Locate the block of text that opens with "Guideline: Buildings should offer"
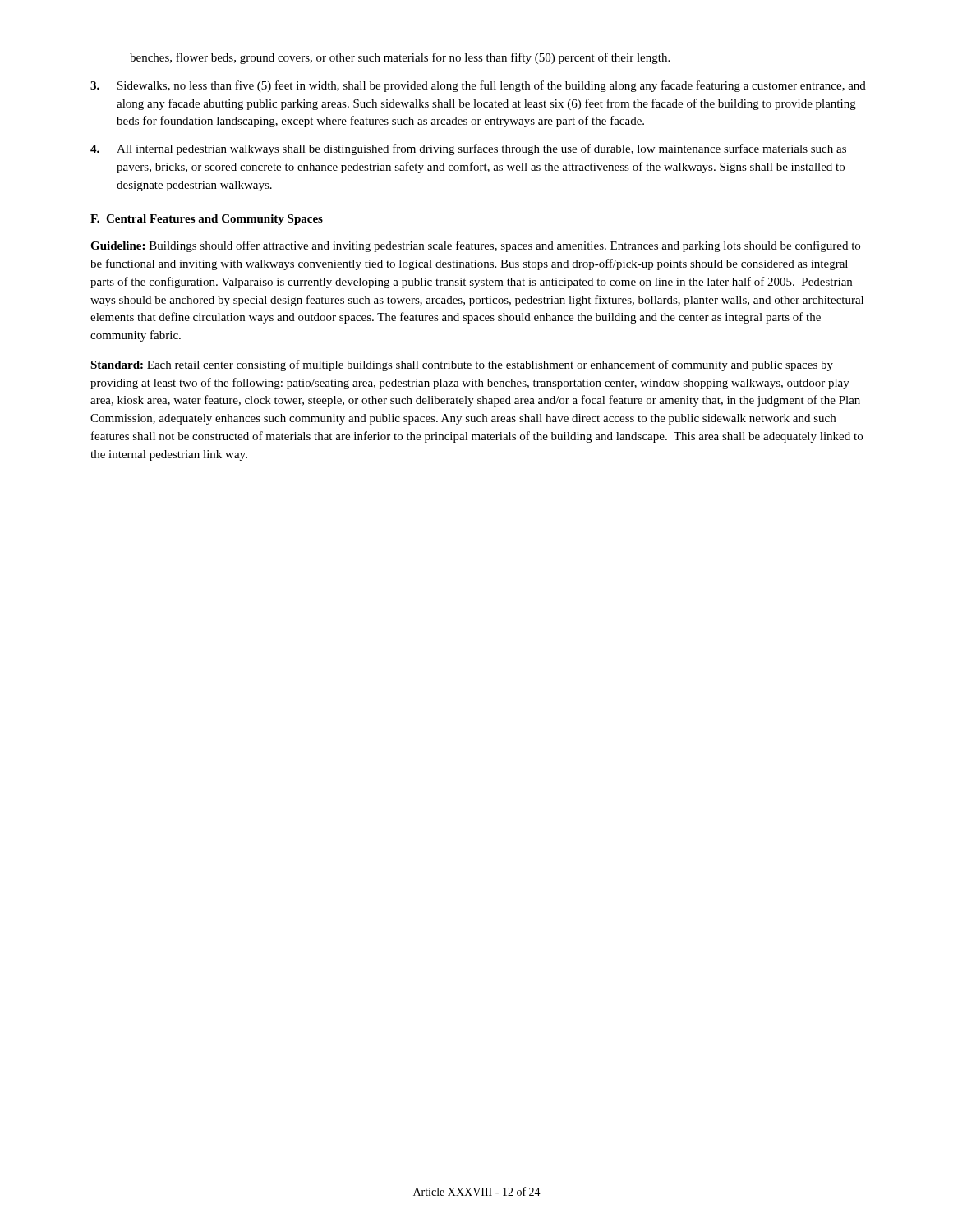The width and height of the screenshot is (953, 1232). coord(477,290)
